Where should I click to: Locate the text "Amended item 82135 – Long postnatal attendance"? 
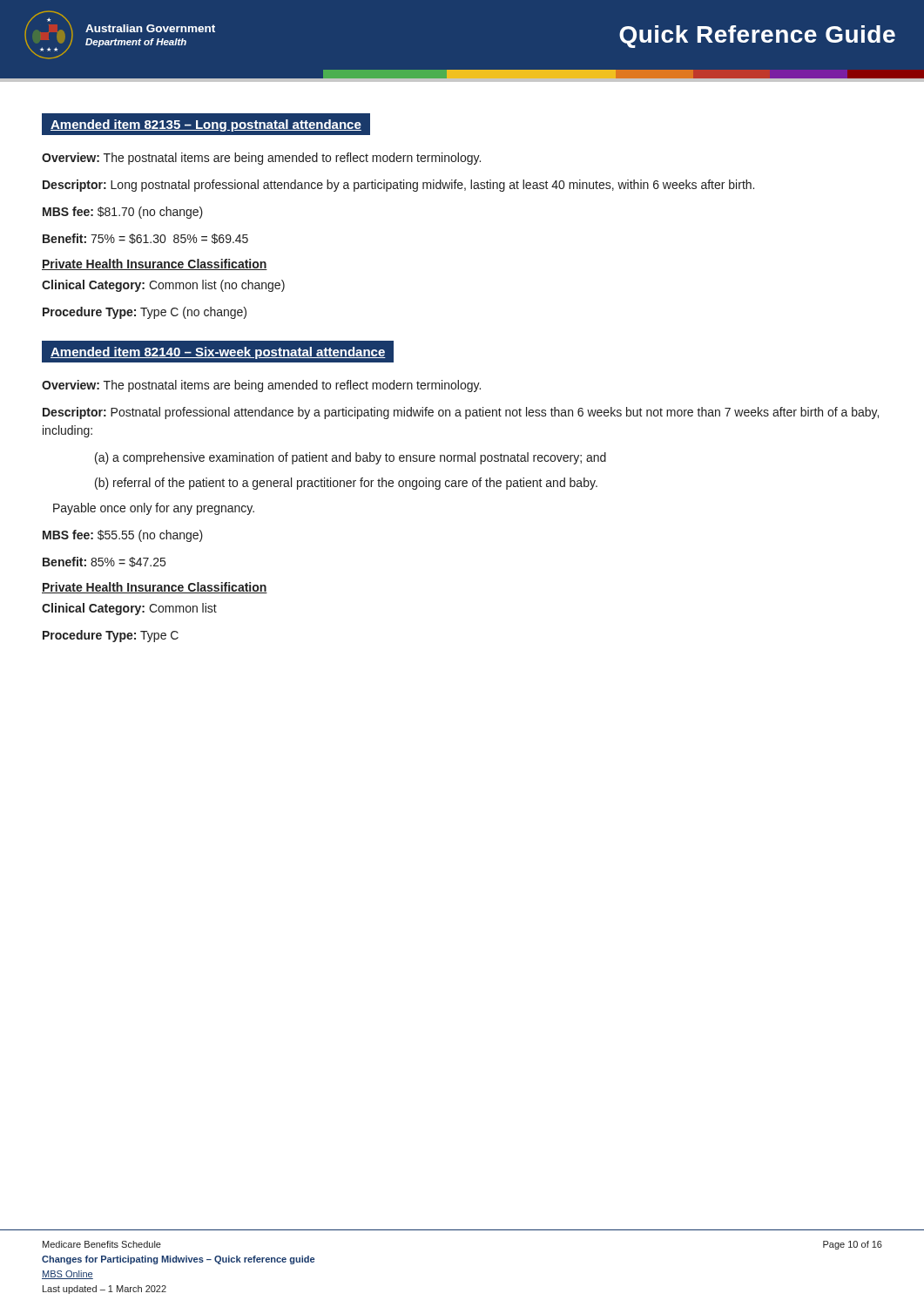point(206,124)
